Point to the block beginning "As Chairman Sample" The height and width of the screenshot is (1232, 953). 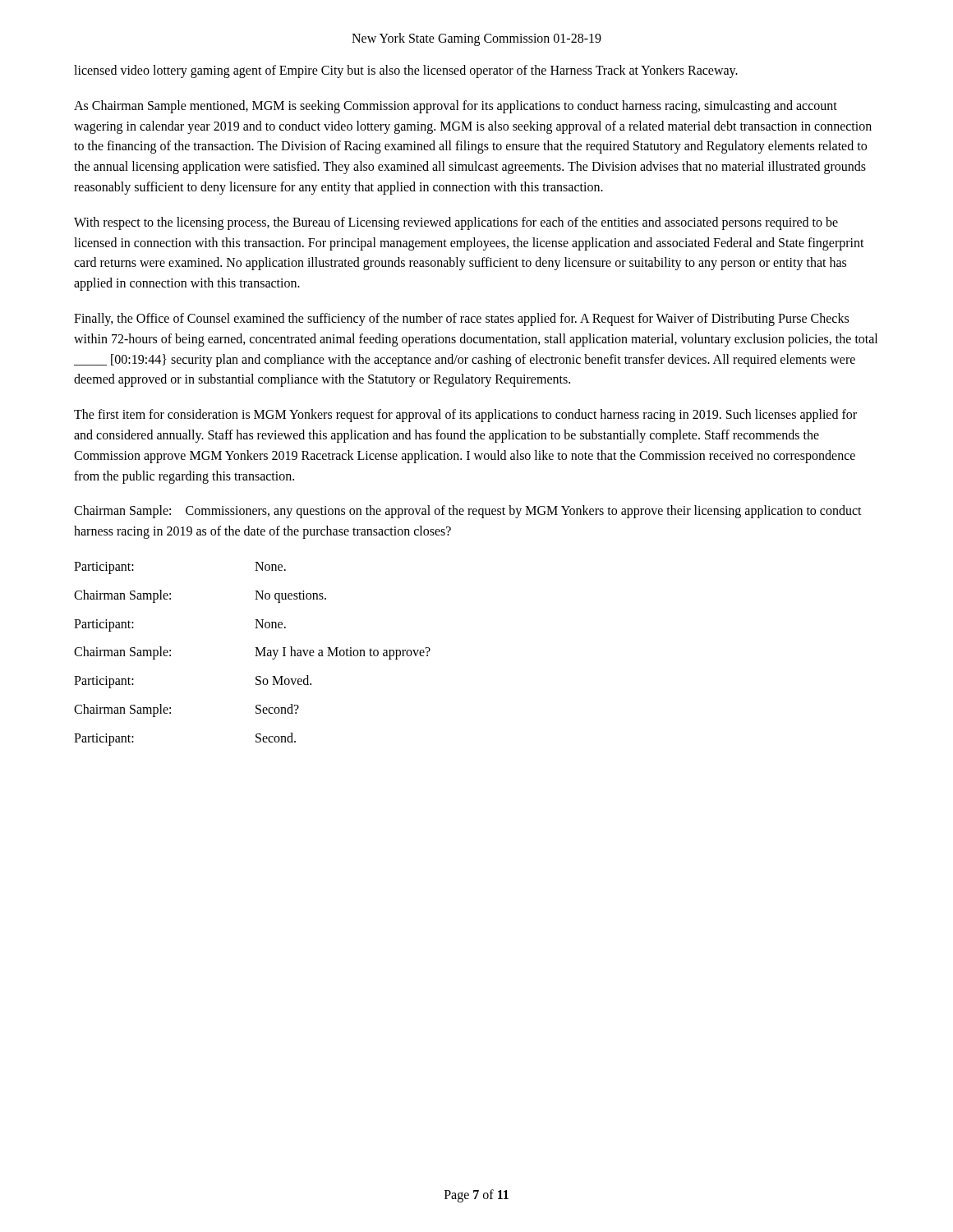click(473, 146)
